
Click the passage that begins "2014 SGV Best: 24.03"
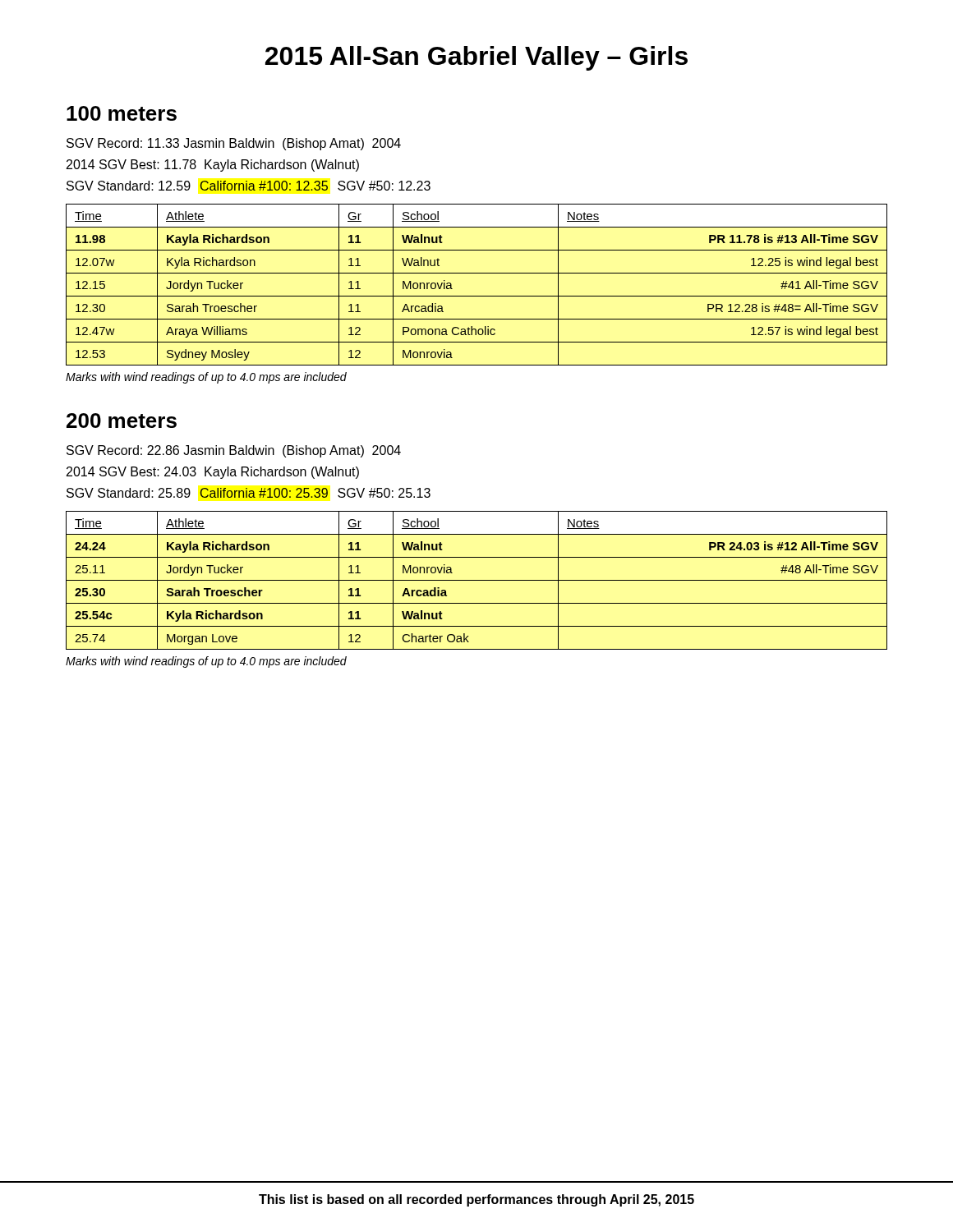213,472
